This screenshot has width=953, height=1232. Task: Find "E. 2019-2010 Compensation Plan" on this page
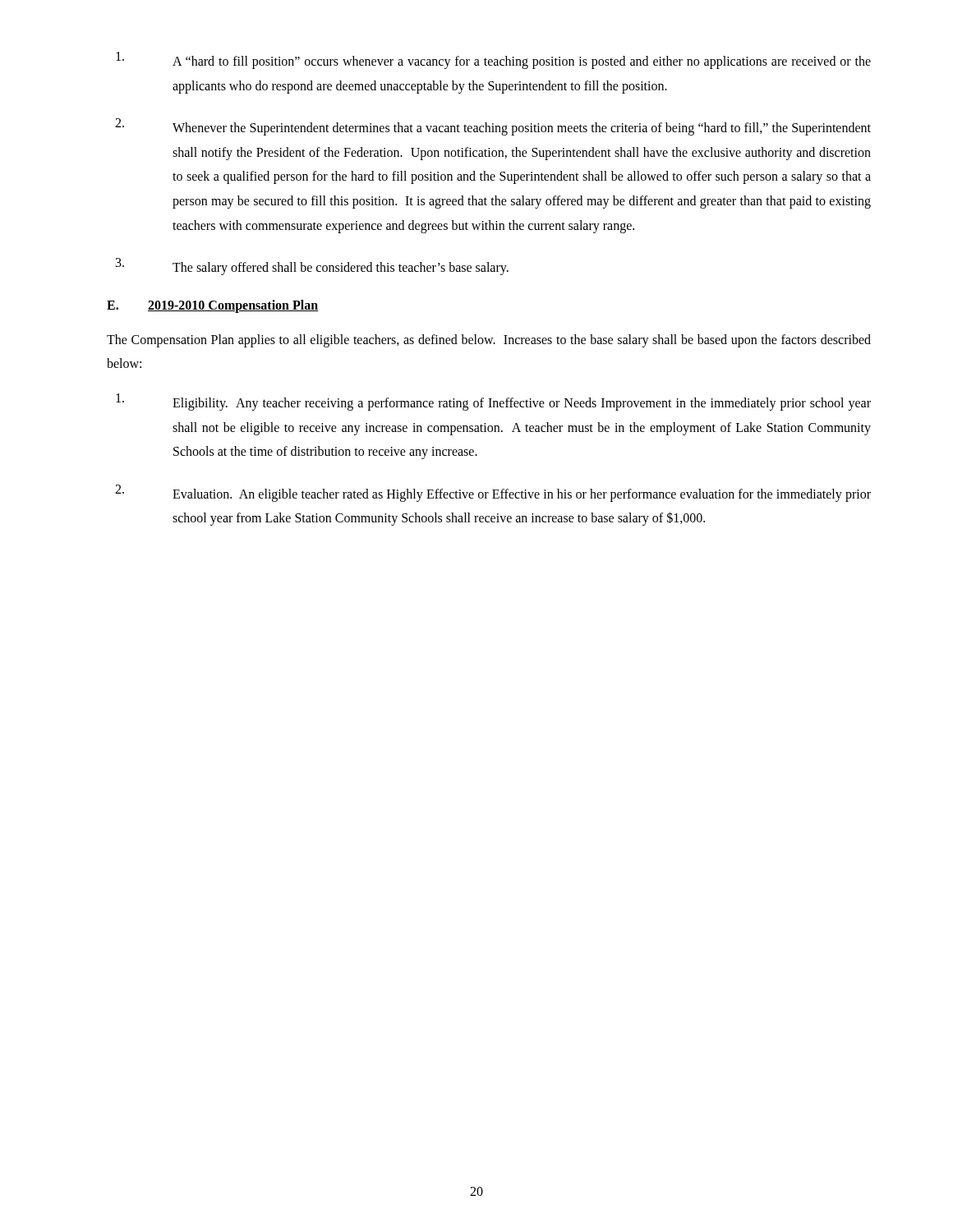[x=212, y=305]
